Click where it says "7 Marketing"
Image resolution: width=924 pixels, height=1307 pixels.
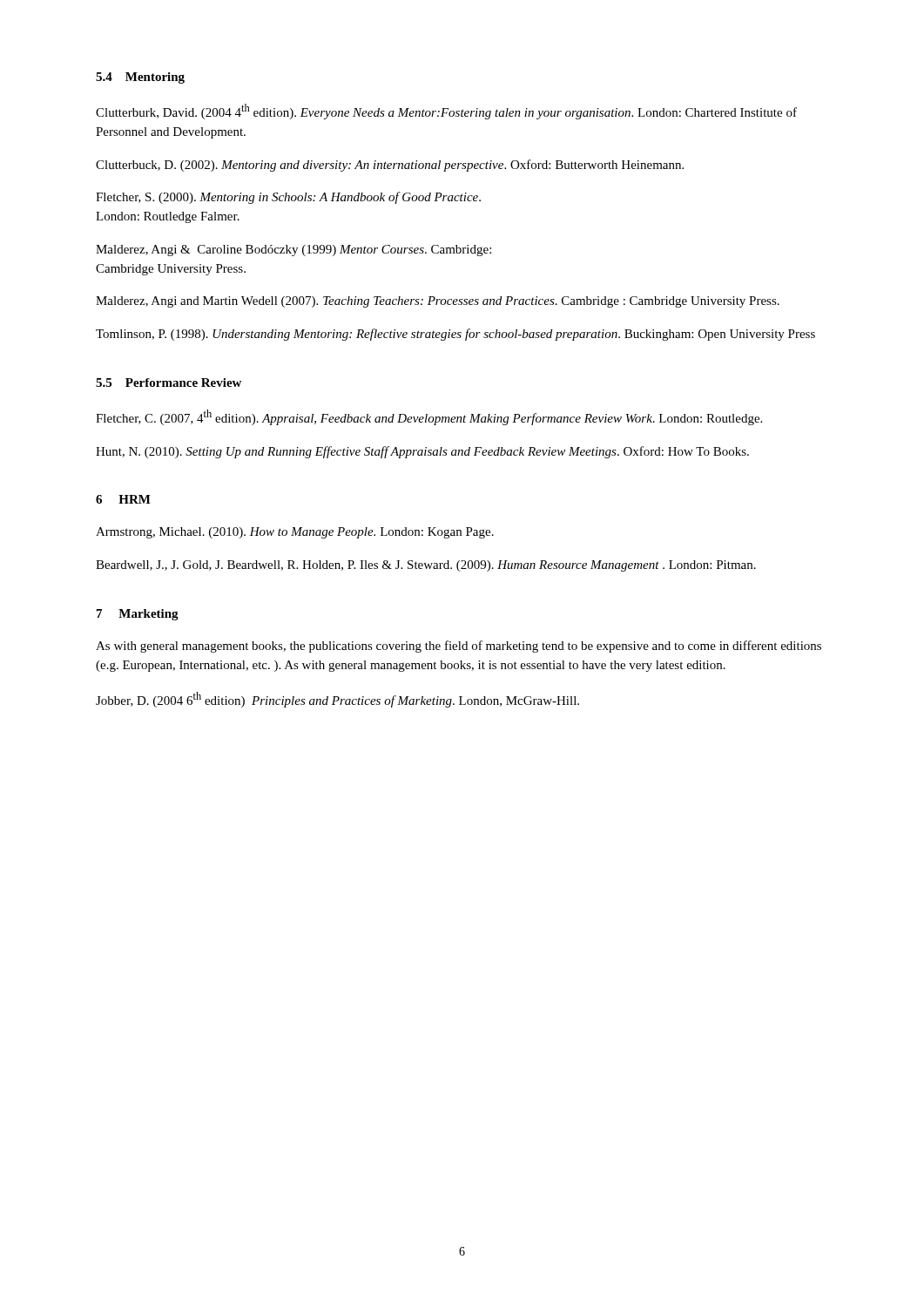tap(137, 613)
